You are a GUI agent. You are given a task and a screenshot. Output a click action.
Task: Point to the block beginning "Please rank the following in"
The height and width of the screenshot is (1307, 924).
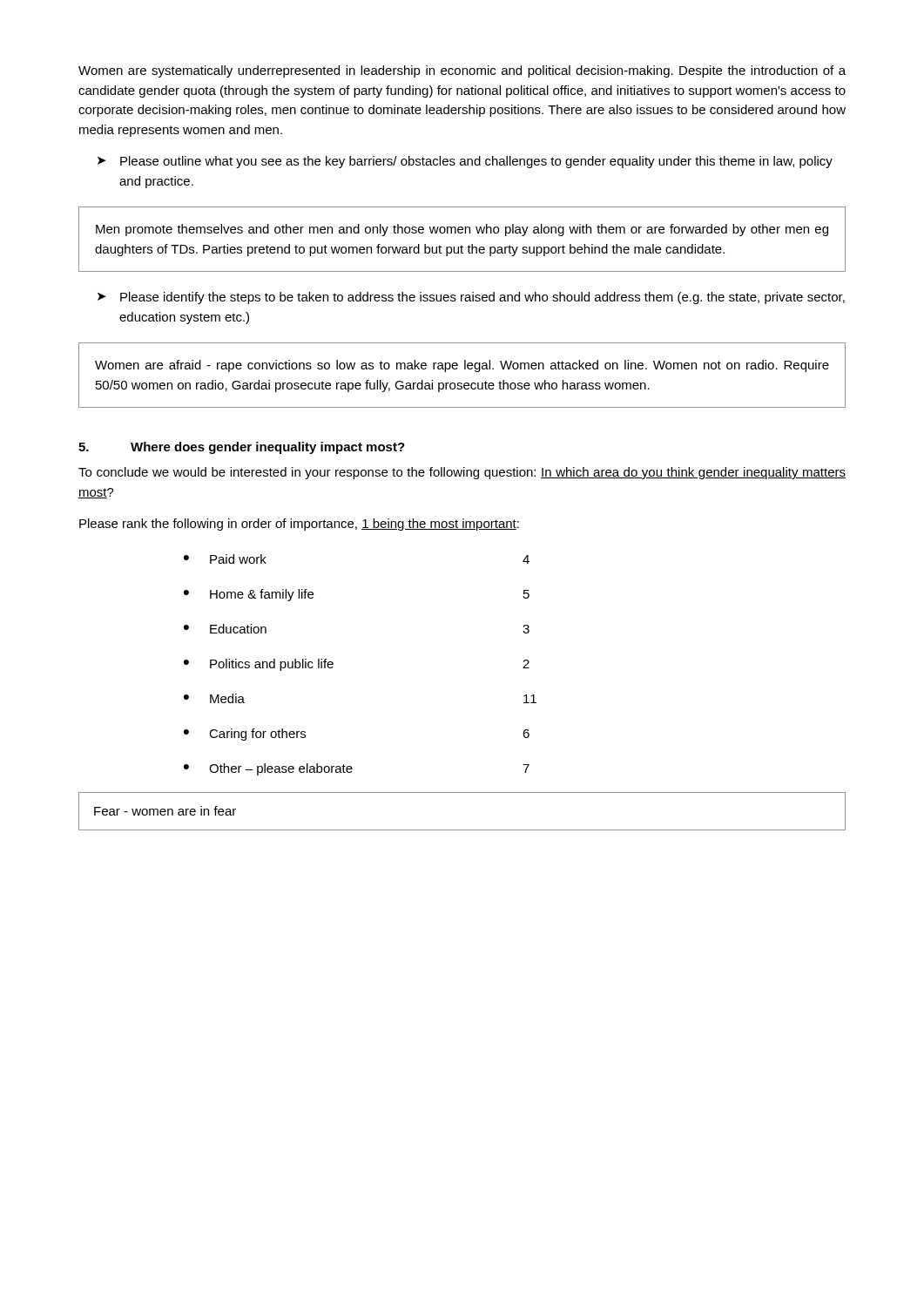[x=299, y=523]
